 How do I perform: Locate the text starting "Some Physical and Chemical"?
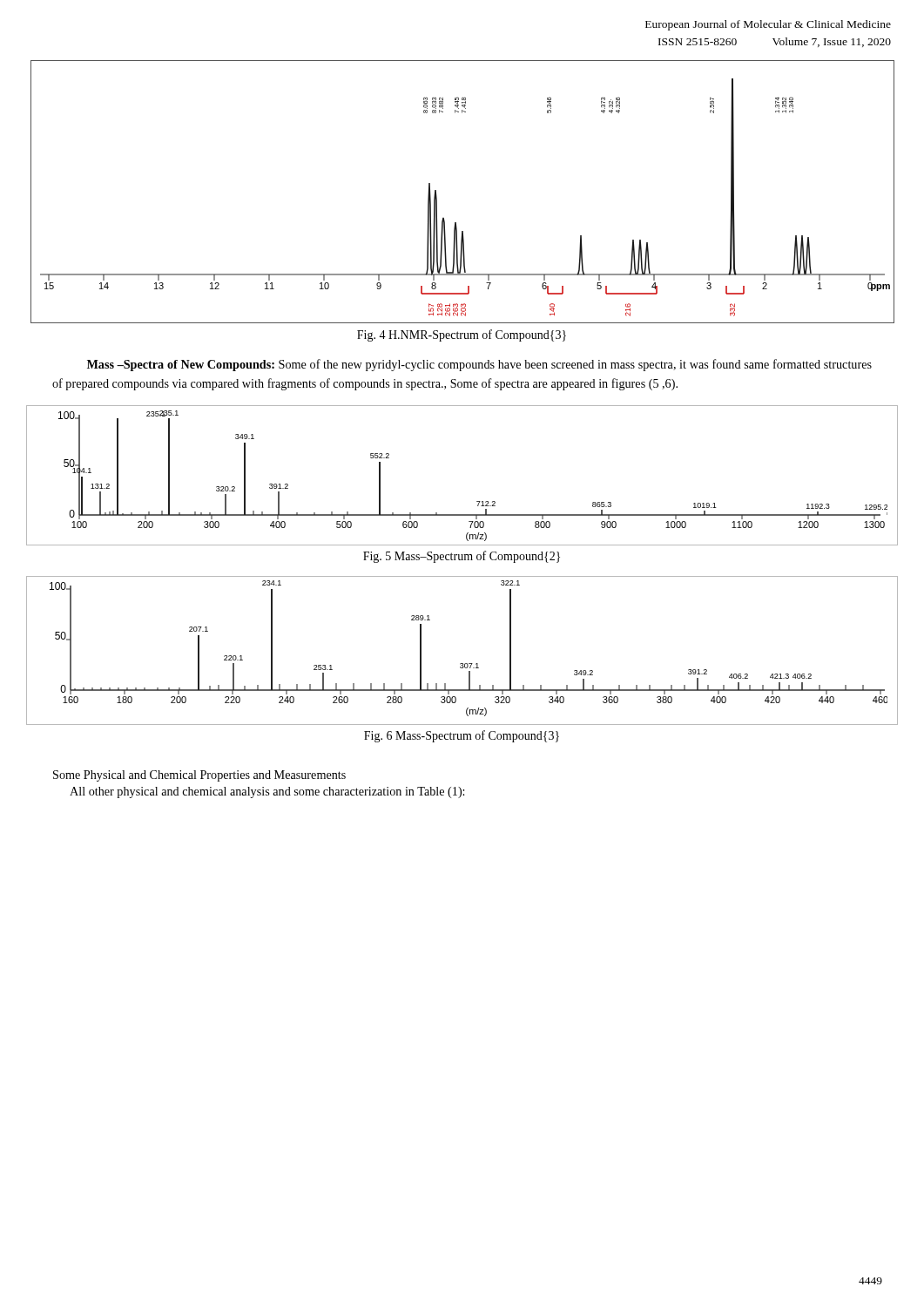(x=199, y=774)
